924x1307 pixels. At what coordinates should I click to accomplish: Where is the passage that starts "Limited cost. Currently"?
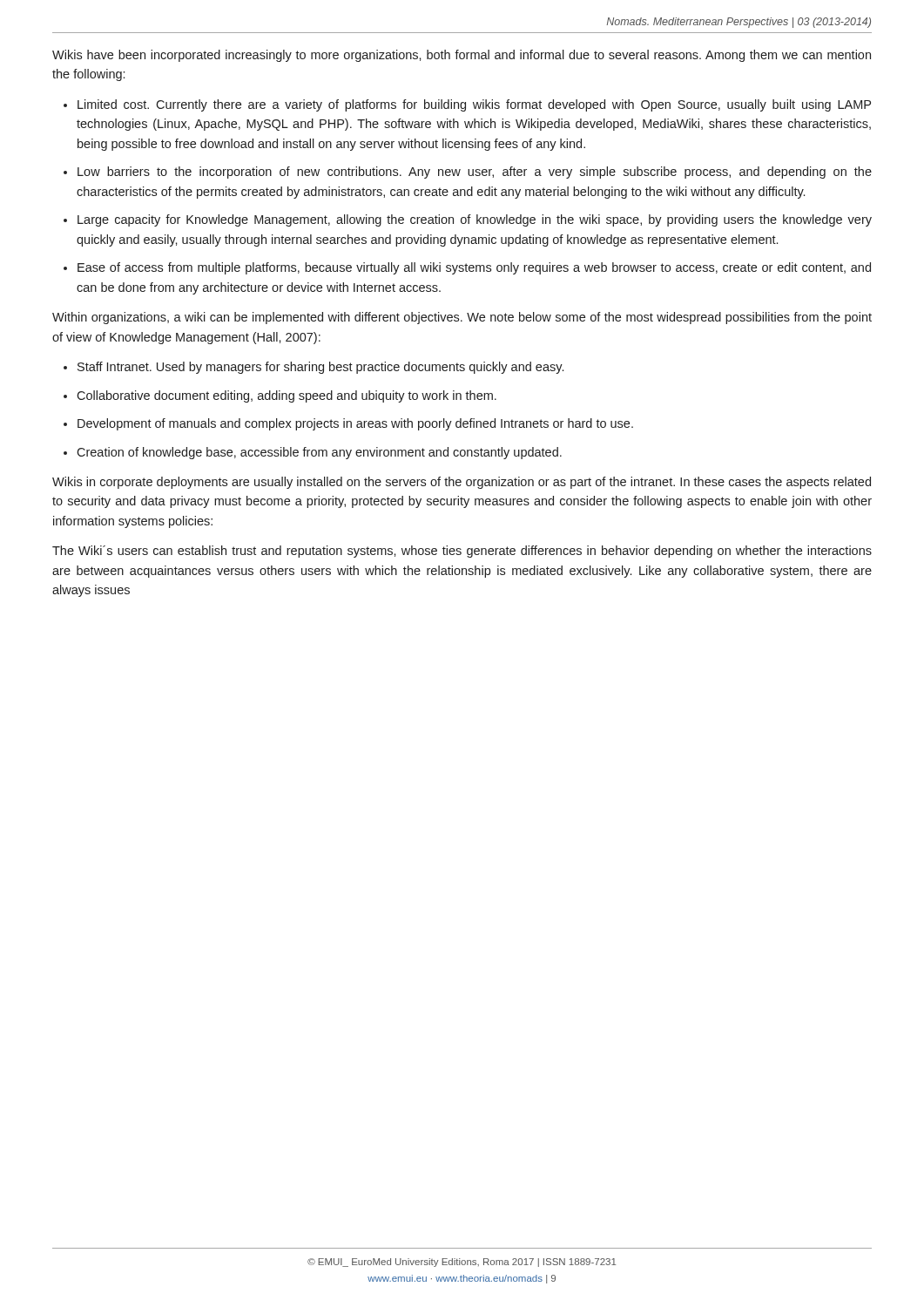474,124
